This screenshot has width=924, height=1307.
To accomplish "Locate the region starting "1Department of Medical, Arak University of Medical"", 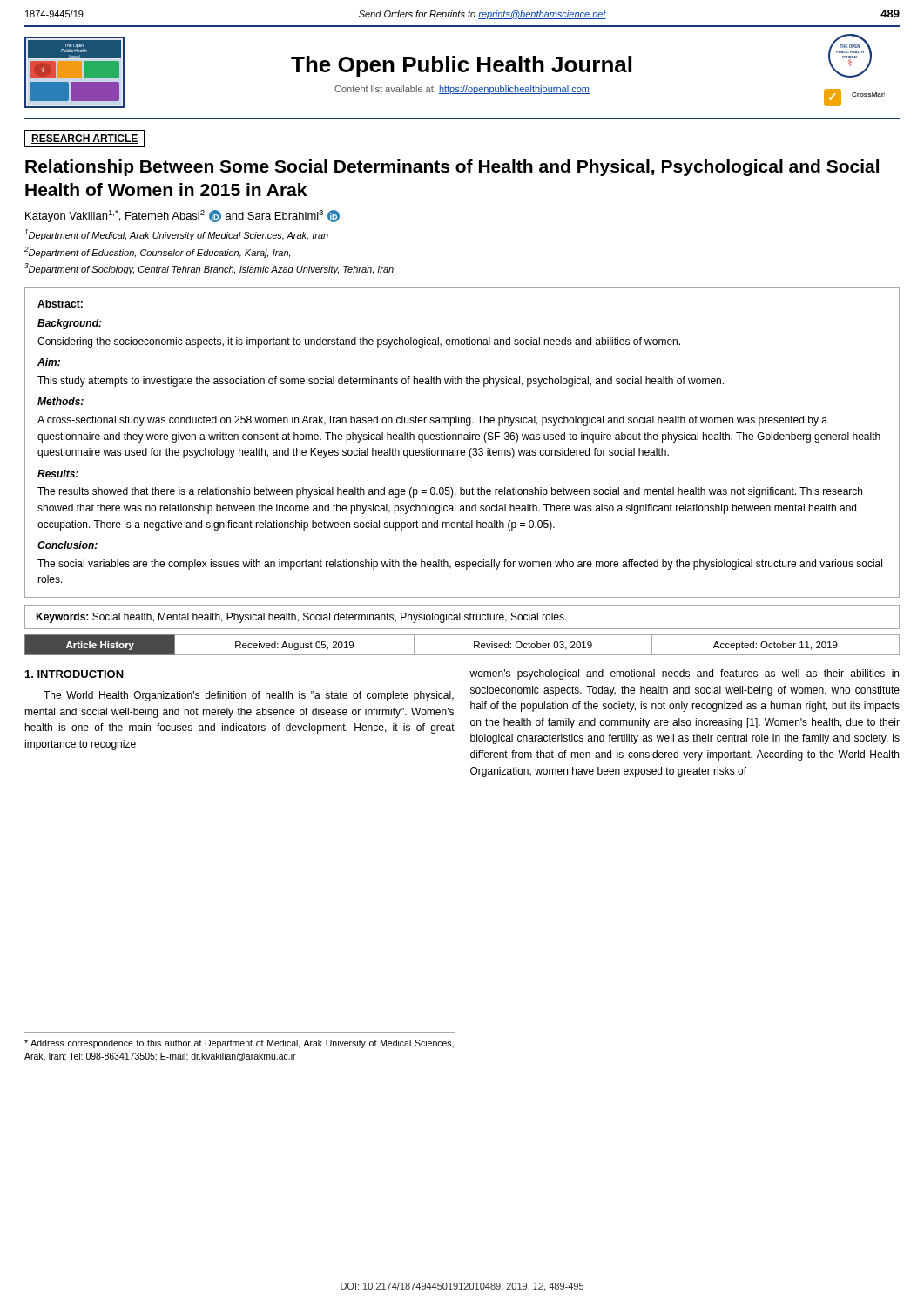I will pos(209,252).
